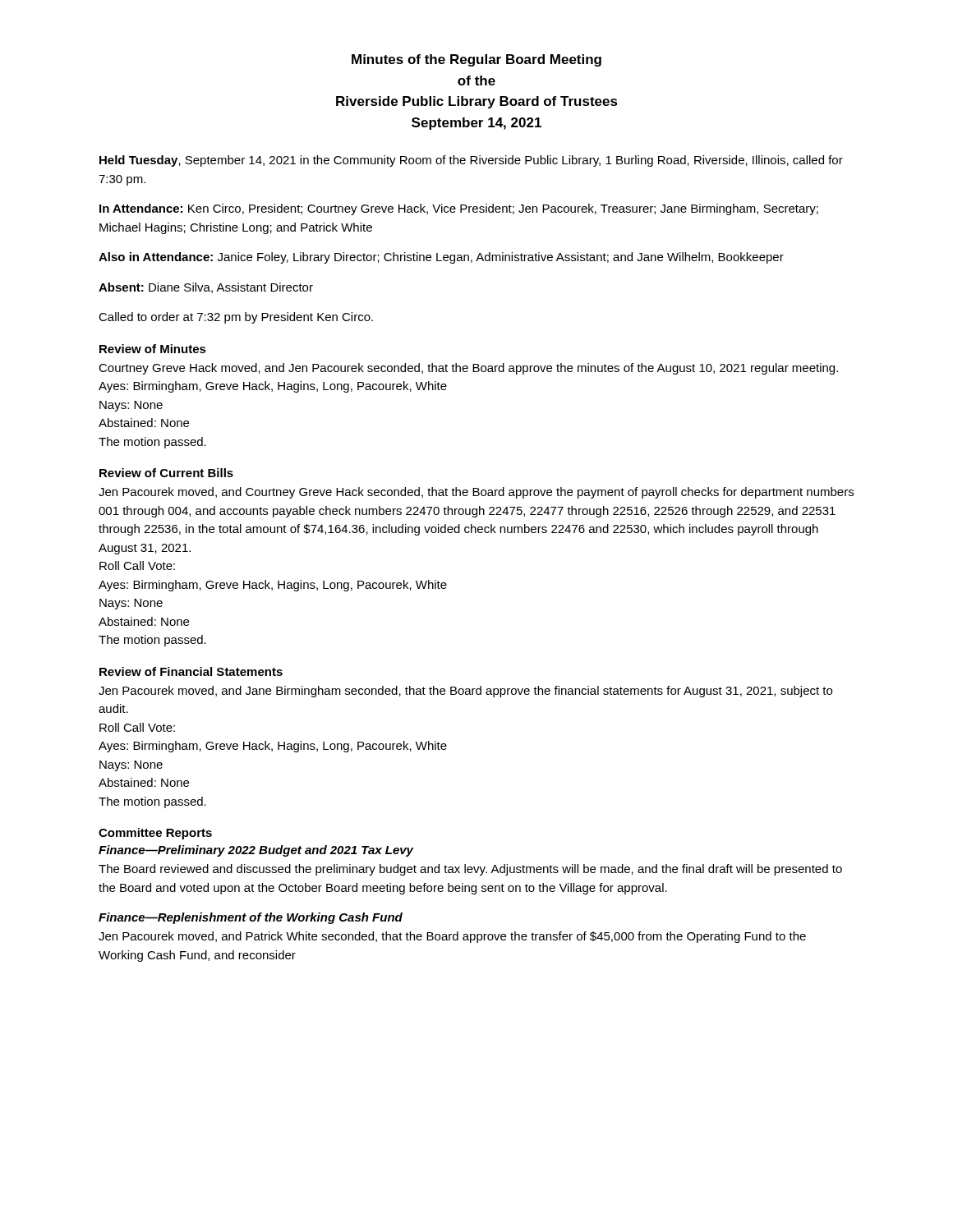Find the text that says "Absent: Diane Silva, Assistant Director"
The width and height of the screenshot is (953, 1232).
206,287
